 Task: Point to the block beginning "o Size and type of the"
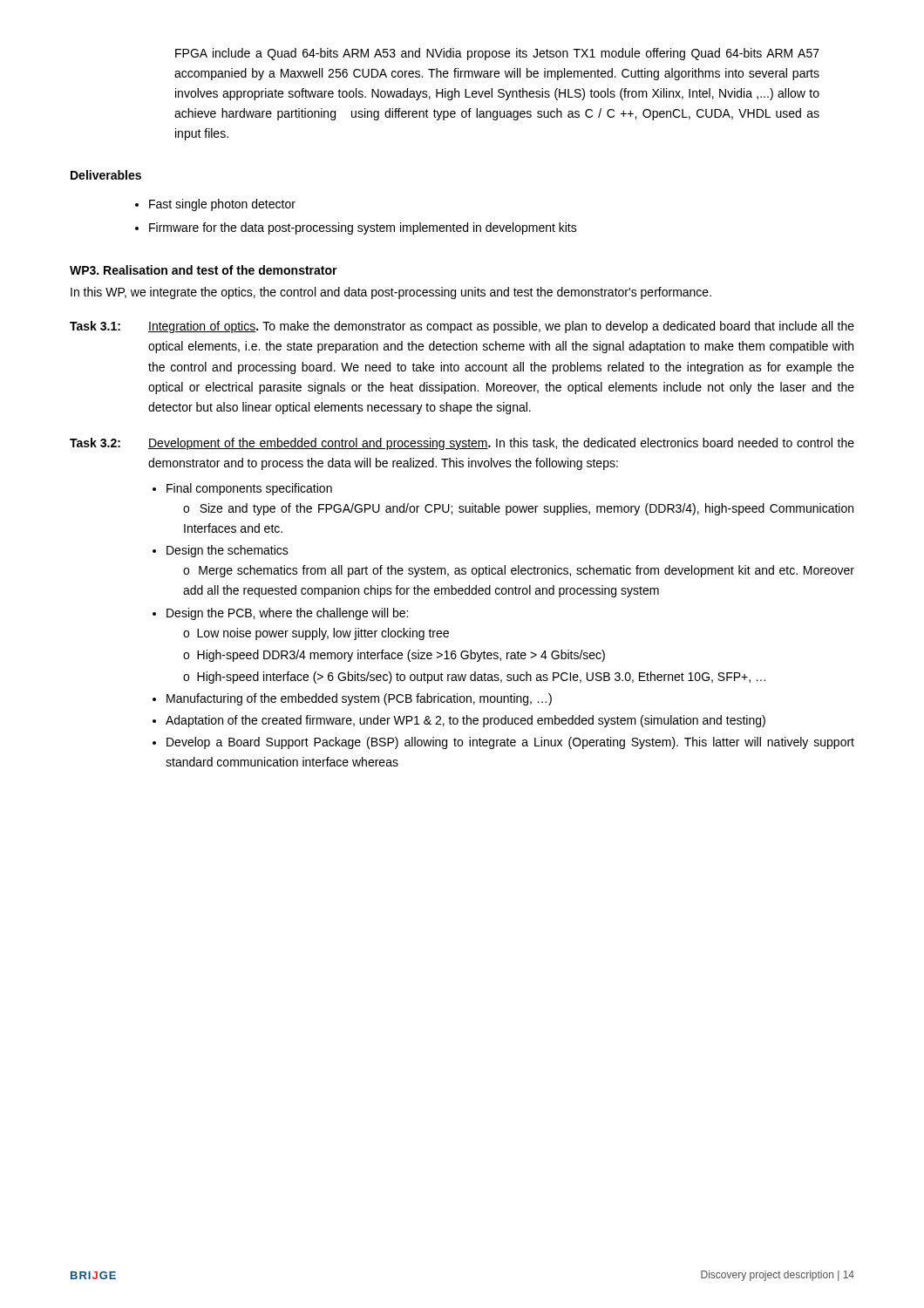click(x=519, y=519)
